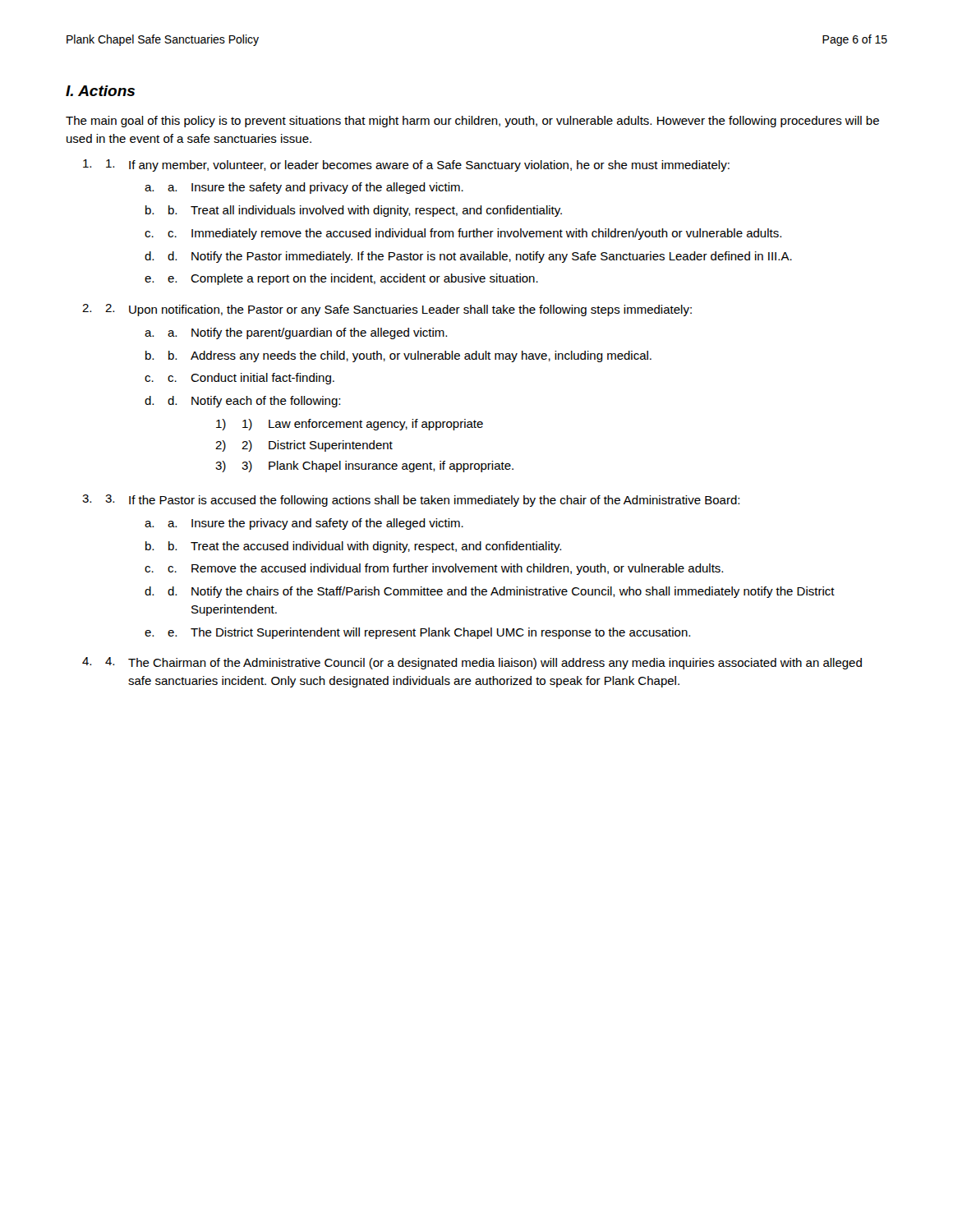This screenshot has width=953, height=1232.
Task: Click on the text starting "3. If the"
Action: [x=496, y=569]
